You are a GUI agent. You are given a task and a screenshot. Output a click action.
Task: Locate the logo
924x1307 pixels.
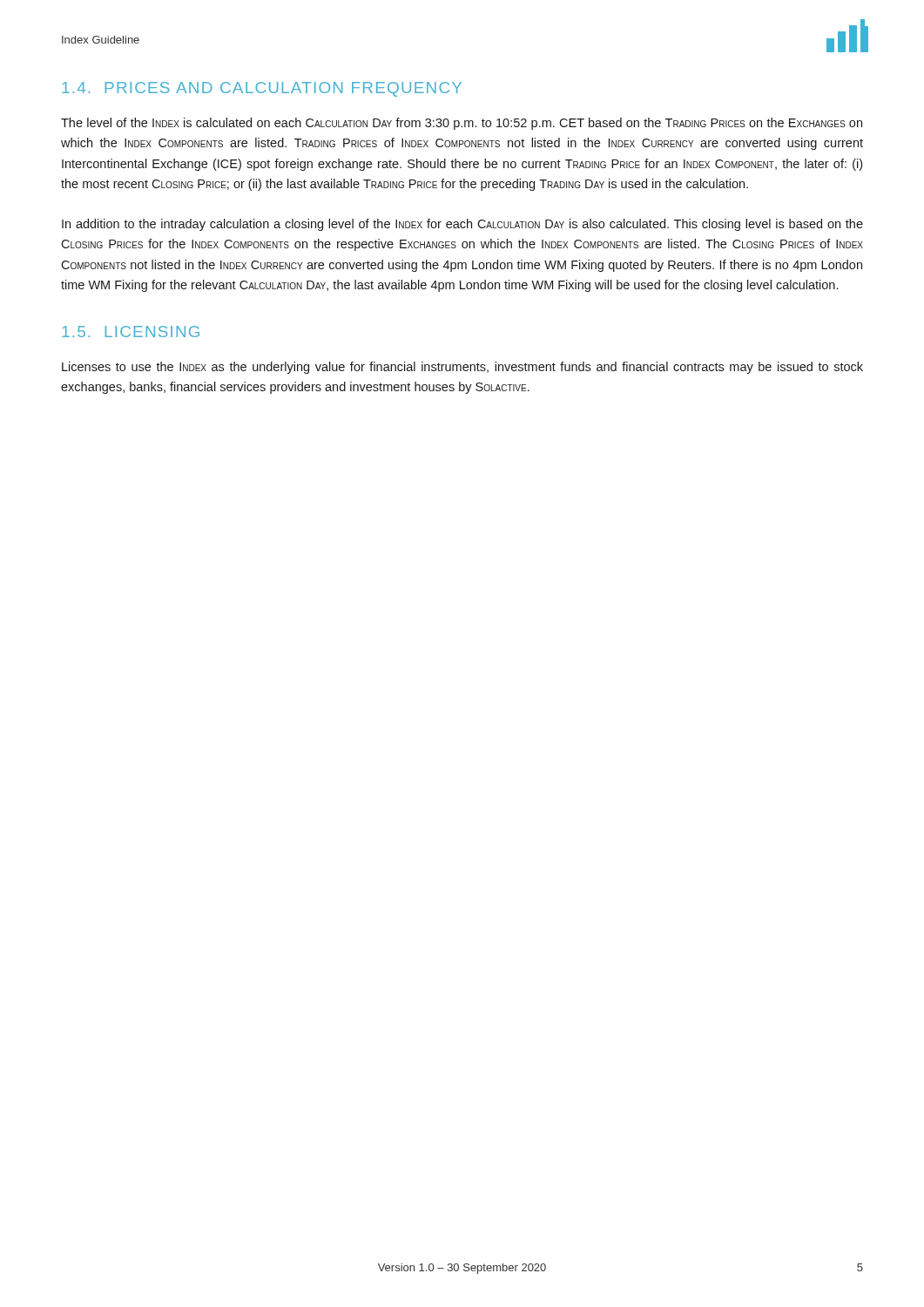pos(849,38)
